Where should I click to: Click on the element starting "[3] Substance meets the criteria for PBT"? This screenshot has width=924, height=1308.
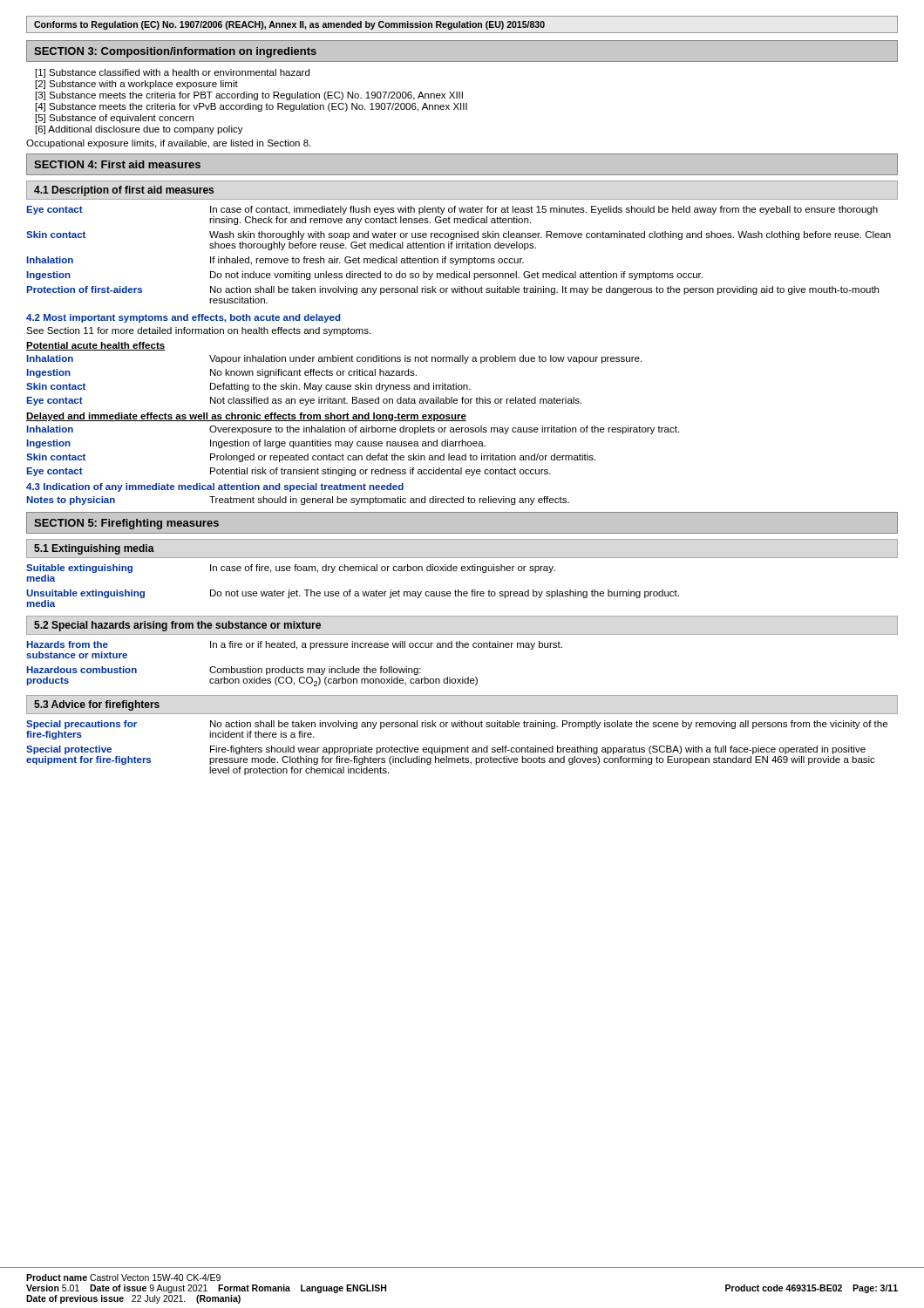click(x=249, y=95)
